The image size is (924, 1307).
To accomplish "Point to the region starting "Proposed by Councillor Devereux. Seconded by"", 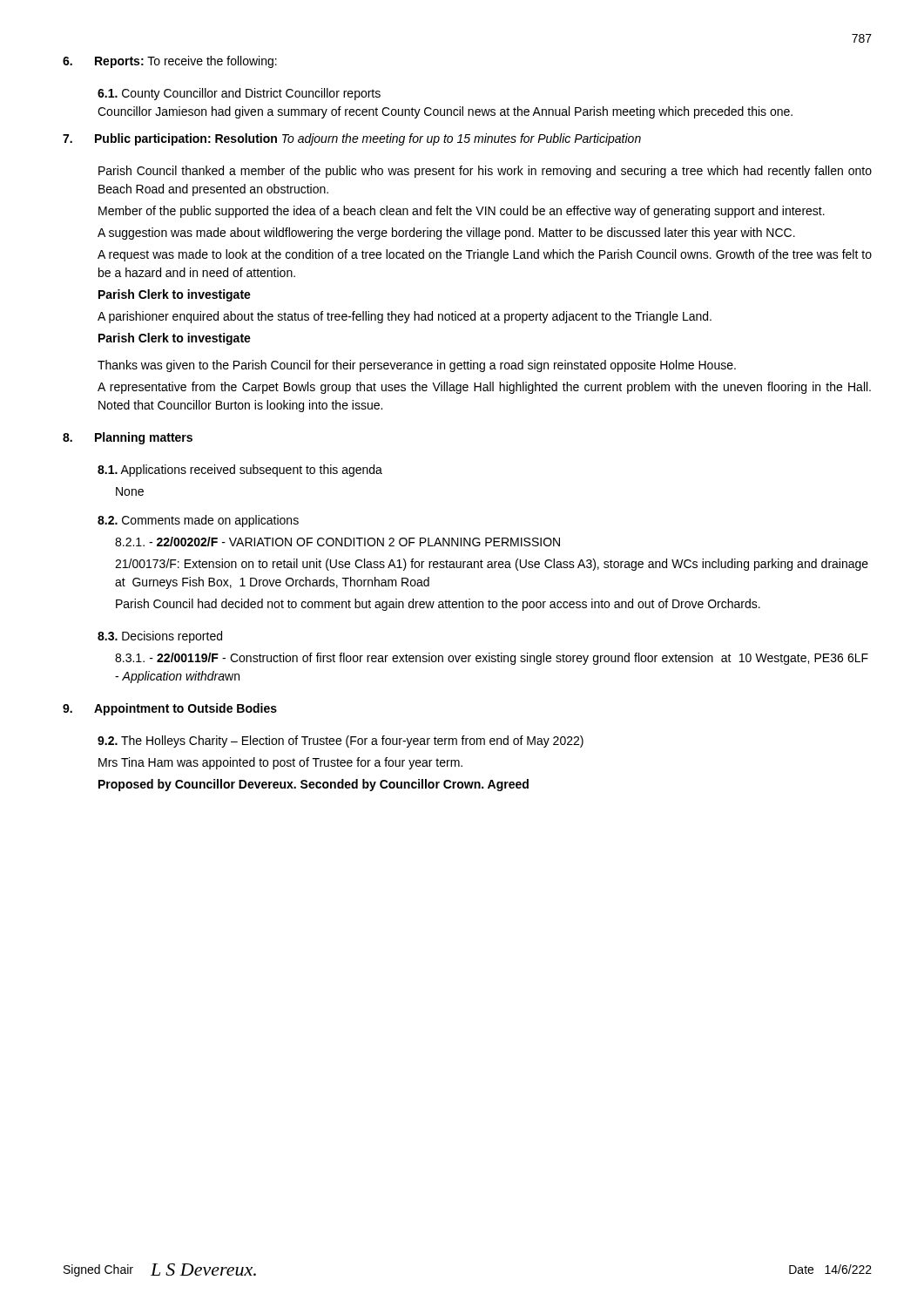I will [313, 784].
